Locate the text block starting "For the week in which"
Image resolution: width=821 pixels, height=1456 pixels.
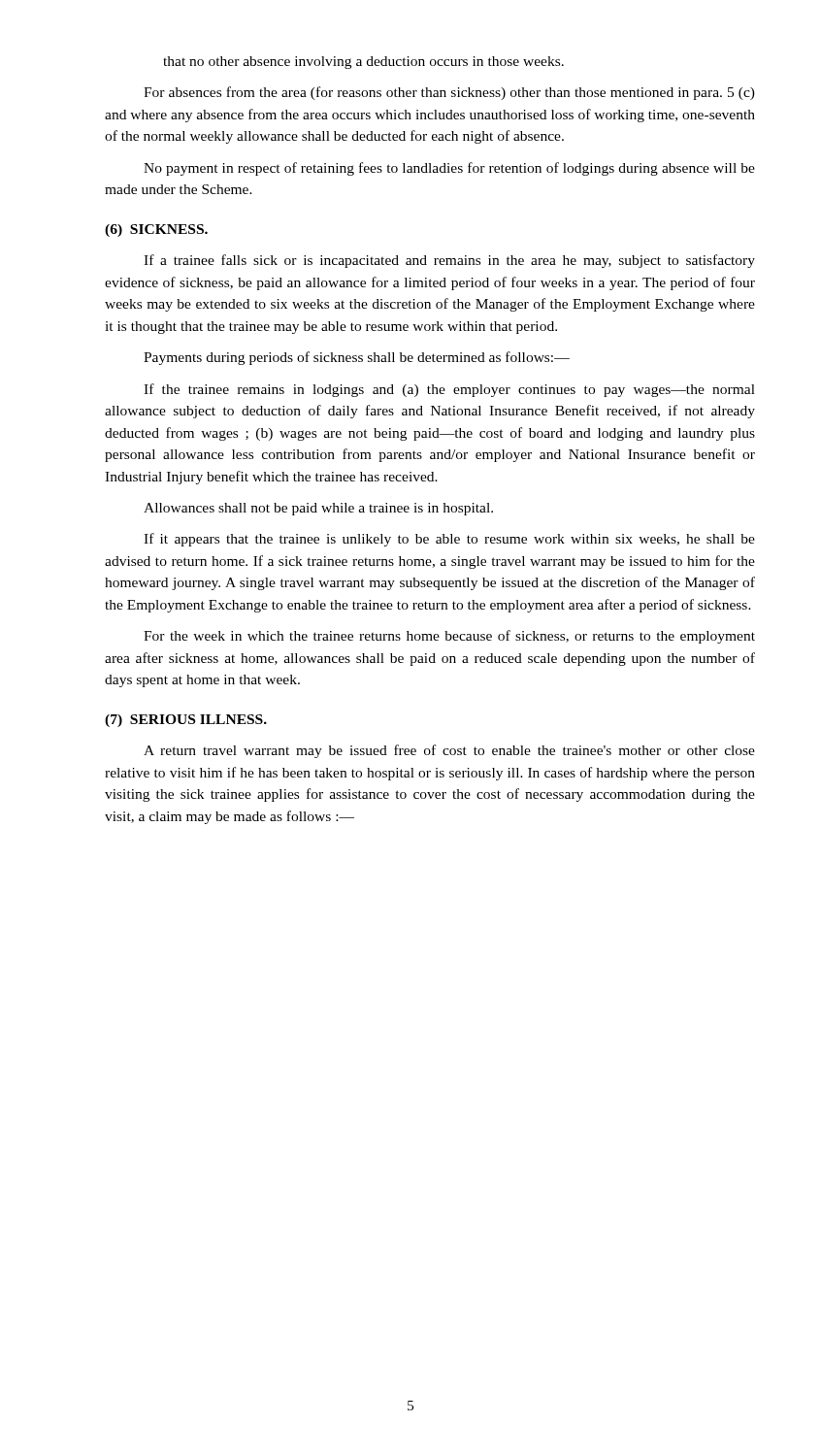[x=430, y=657]
